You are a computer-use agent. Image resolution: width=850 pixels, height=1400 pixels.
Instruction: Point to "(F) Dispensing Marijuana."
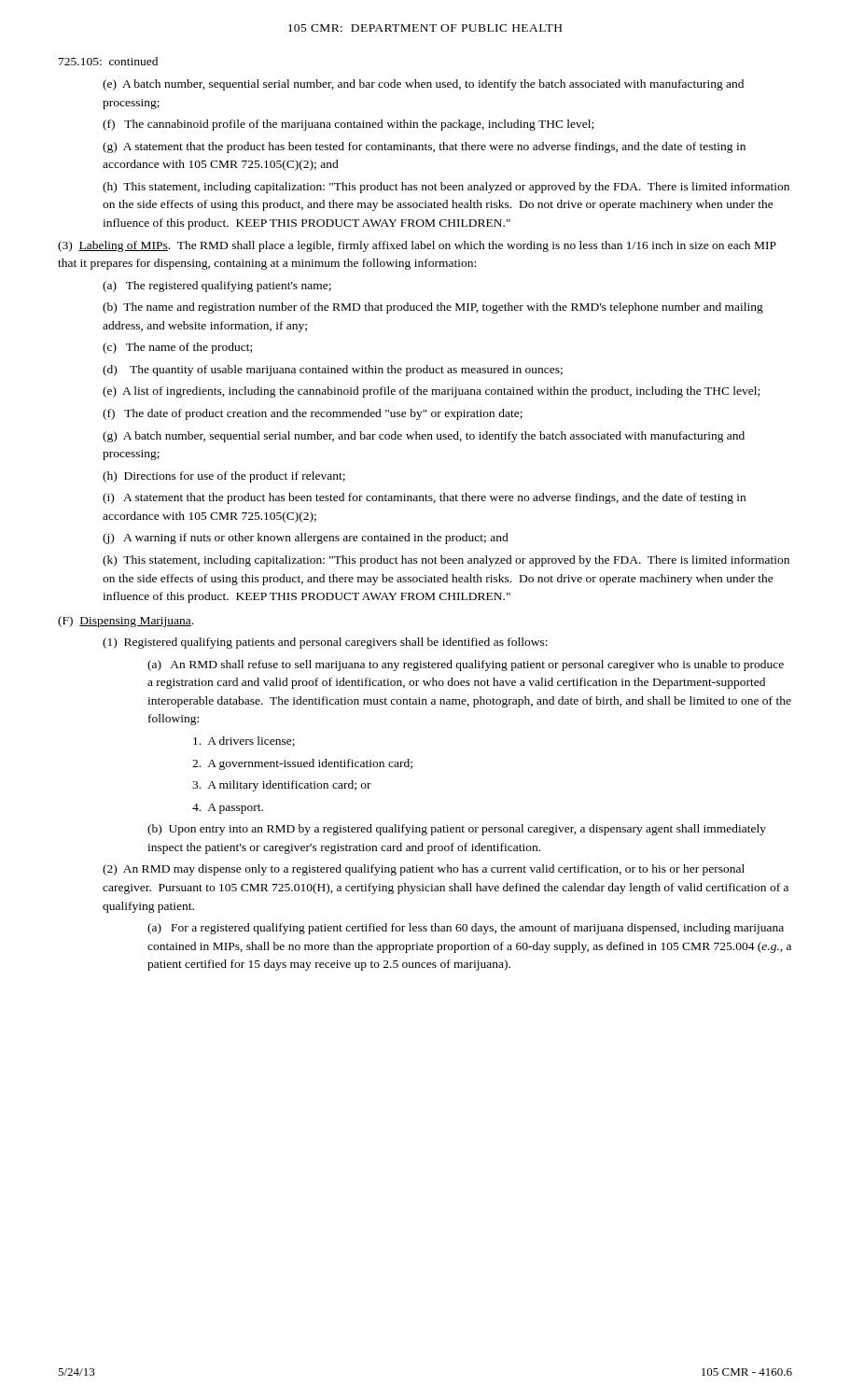(x=126, y=620)
